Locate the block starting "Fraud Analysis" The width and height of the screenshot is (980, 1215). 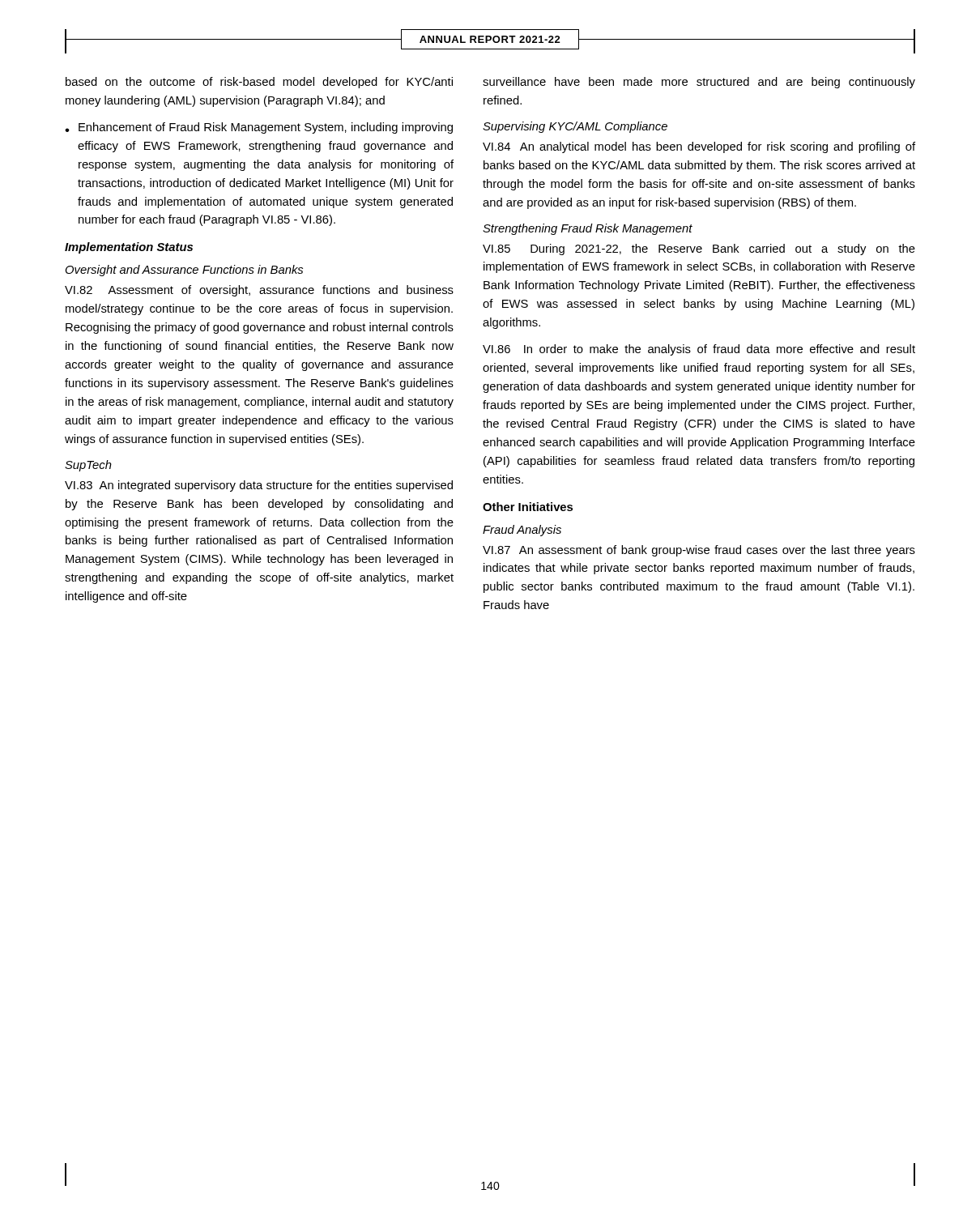pyautogui.click(x=522, y=529)
